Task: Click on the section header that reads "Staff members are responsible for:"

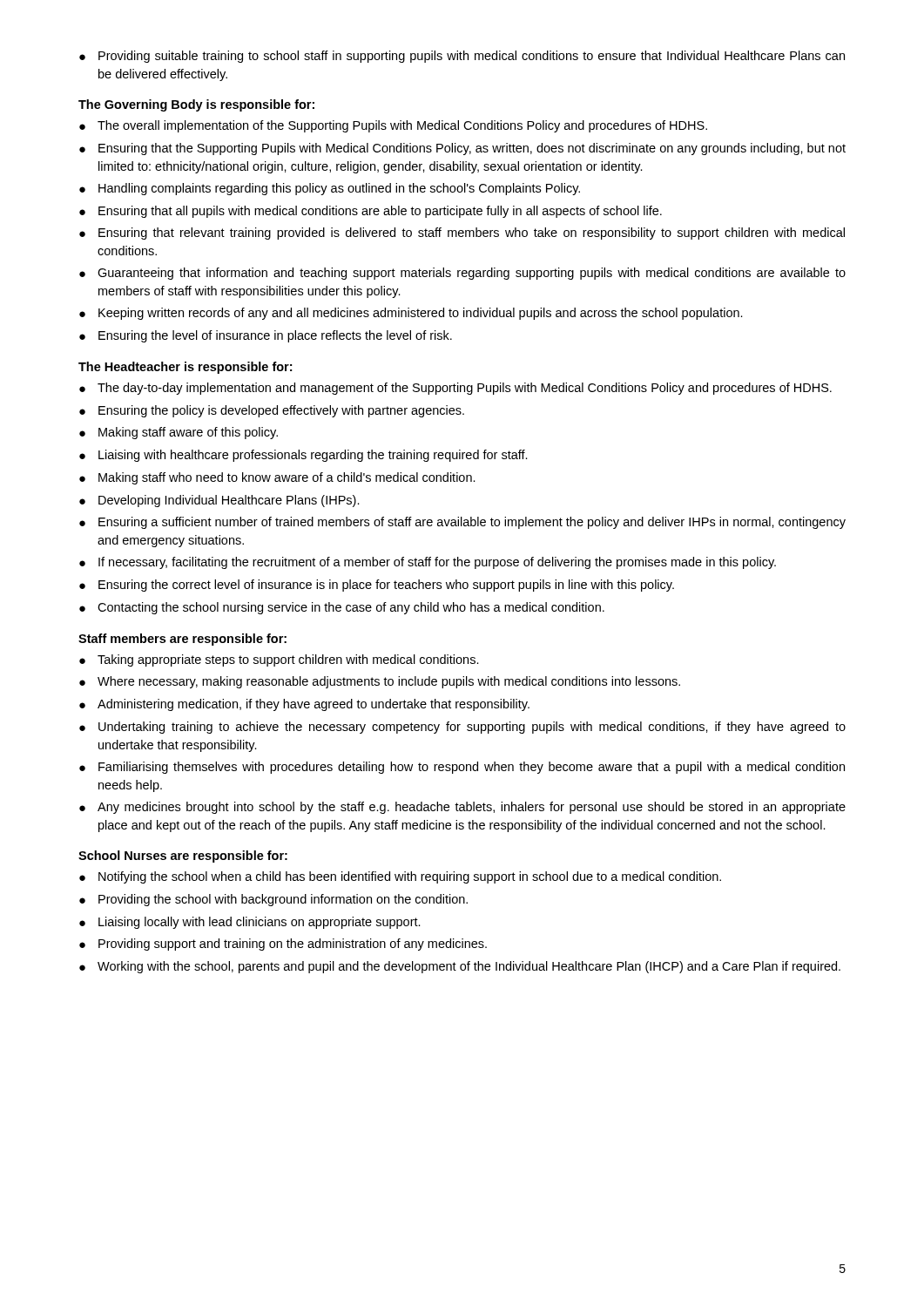Action: 183,638
